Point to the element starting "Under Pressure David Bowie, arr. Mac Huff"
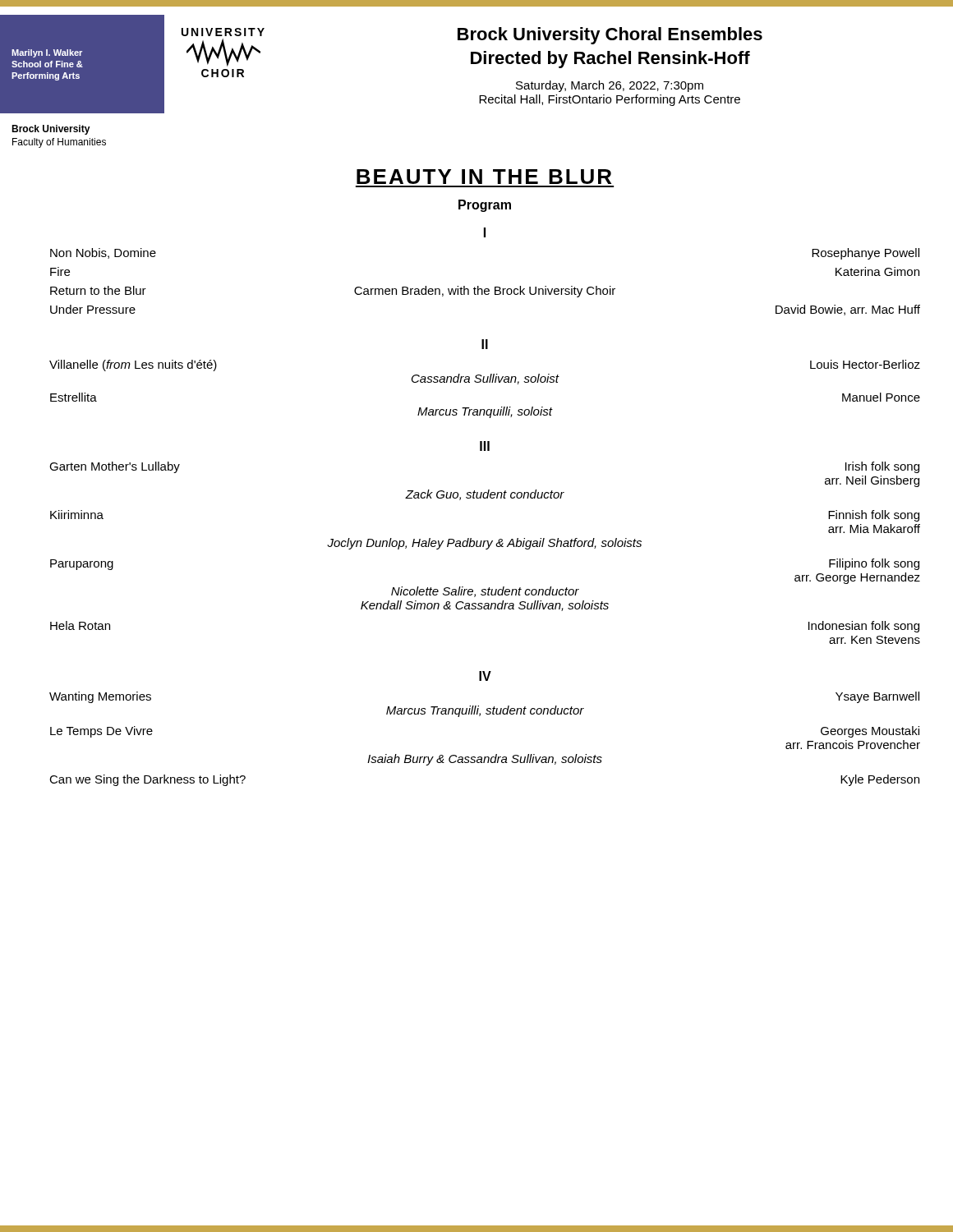Screen dimensions: 1232x953 coord(90,310)
